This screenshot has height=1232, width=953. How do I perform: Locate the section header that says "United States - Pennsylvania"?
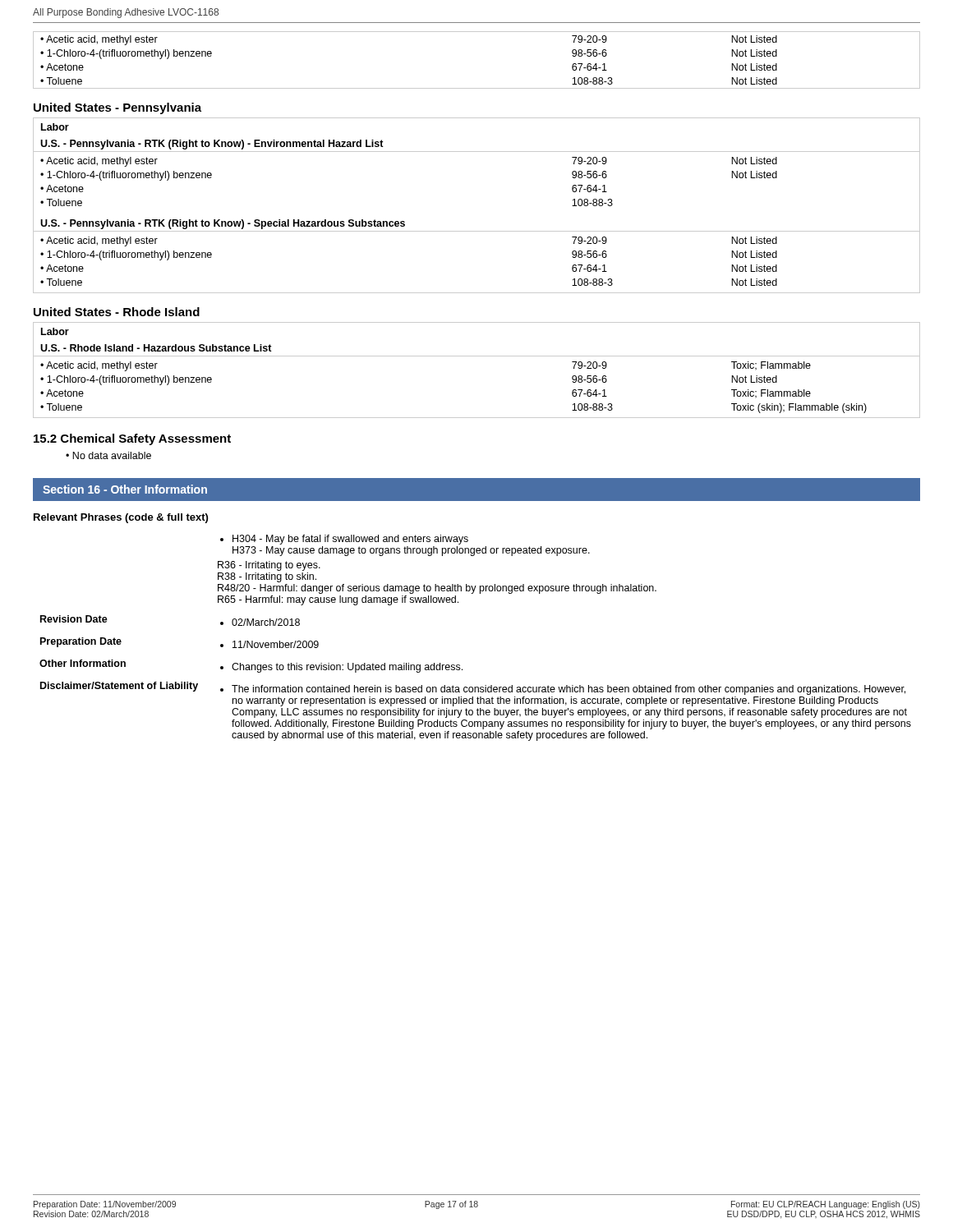(117, 107)
